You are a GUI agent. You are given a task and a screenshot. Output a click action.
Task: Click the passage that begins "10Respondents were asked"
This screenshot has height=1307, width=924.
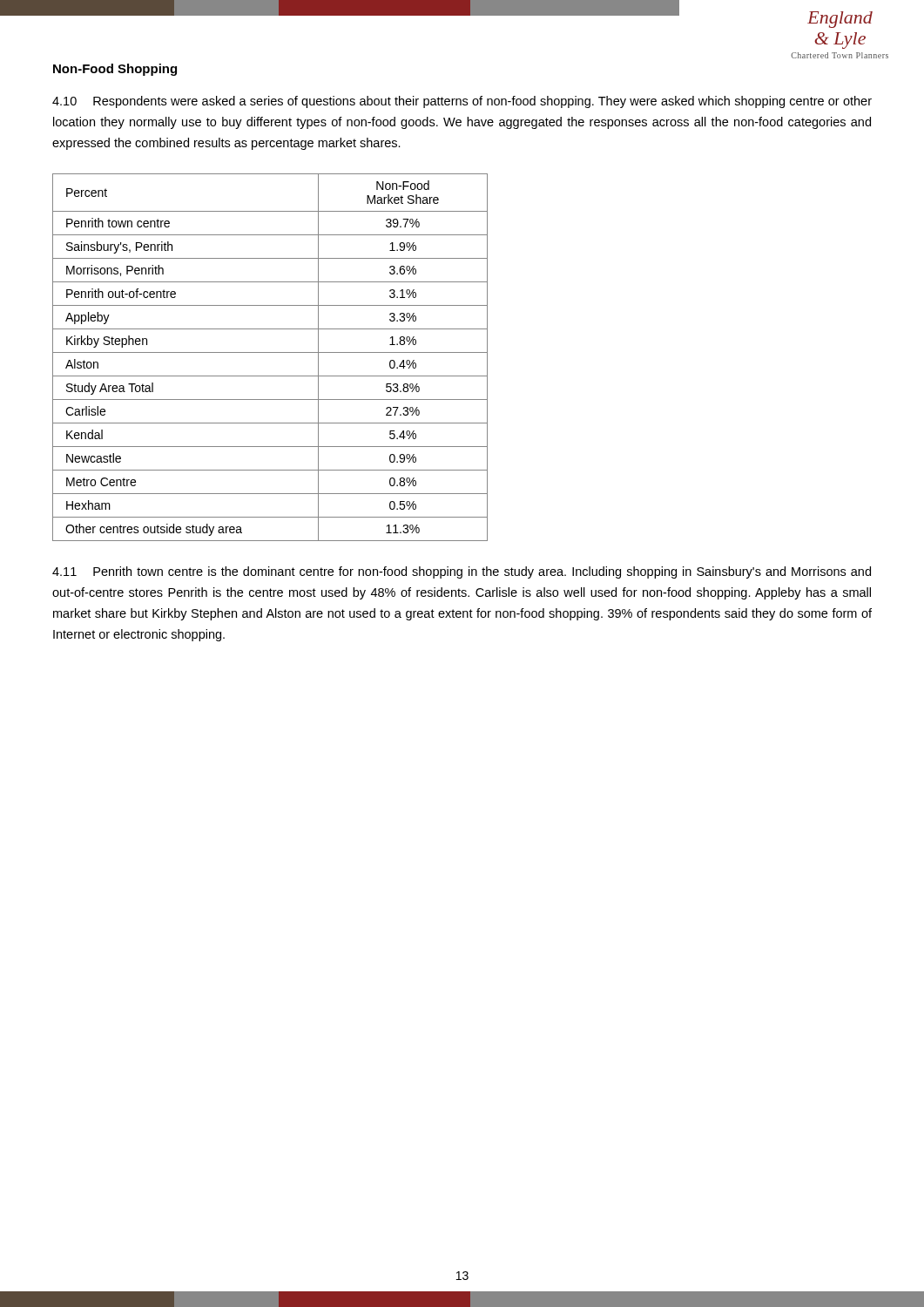[462, 122]
